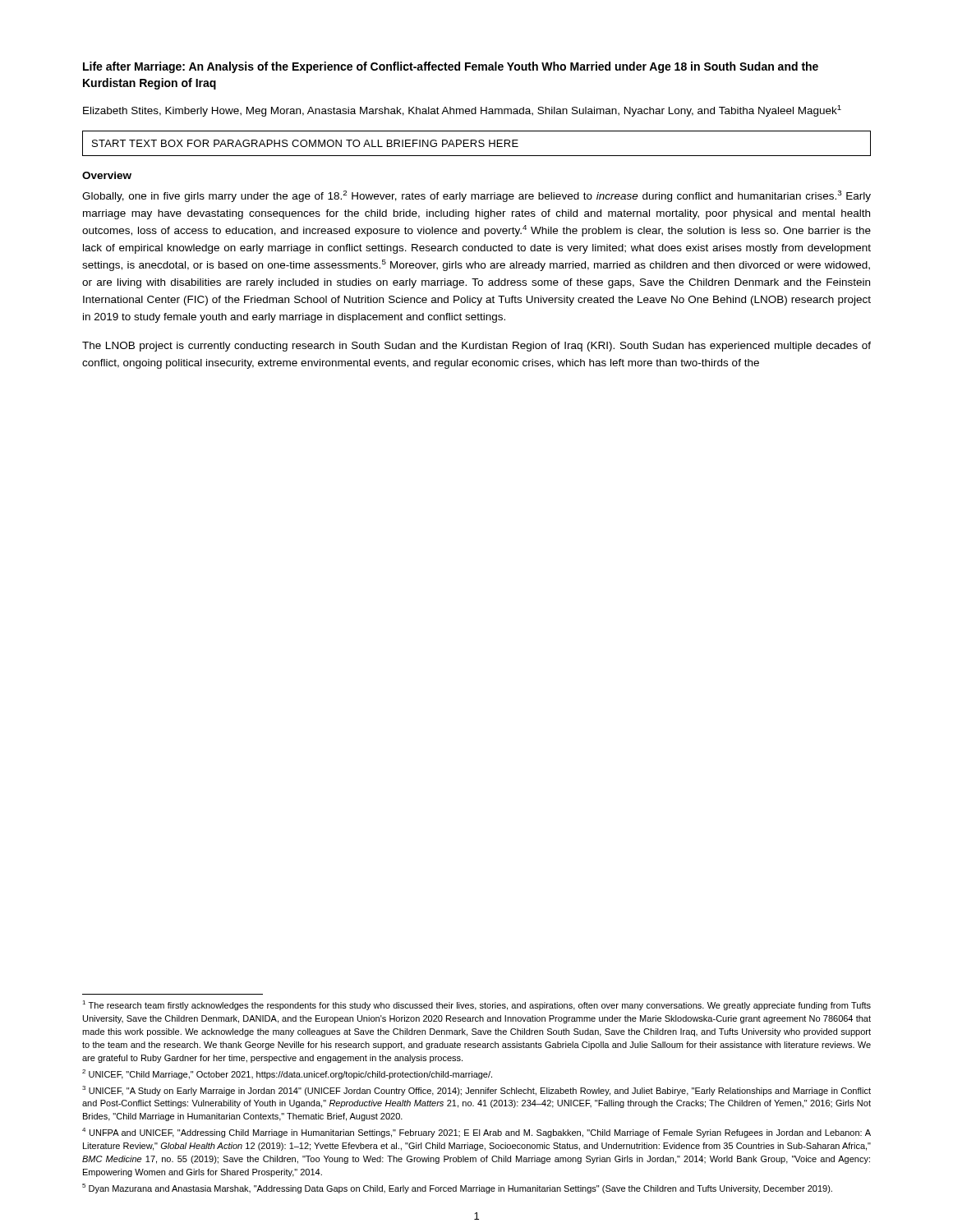Point to the text block starting "1 The research team firstly acknowledges"
Screen dimensions: 1232x953
476,1031
